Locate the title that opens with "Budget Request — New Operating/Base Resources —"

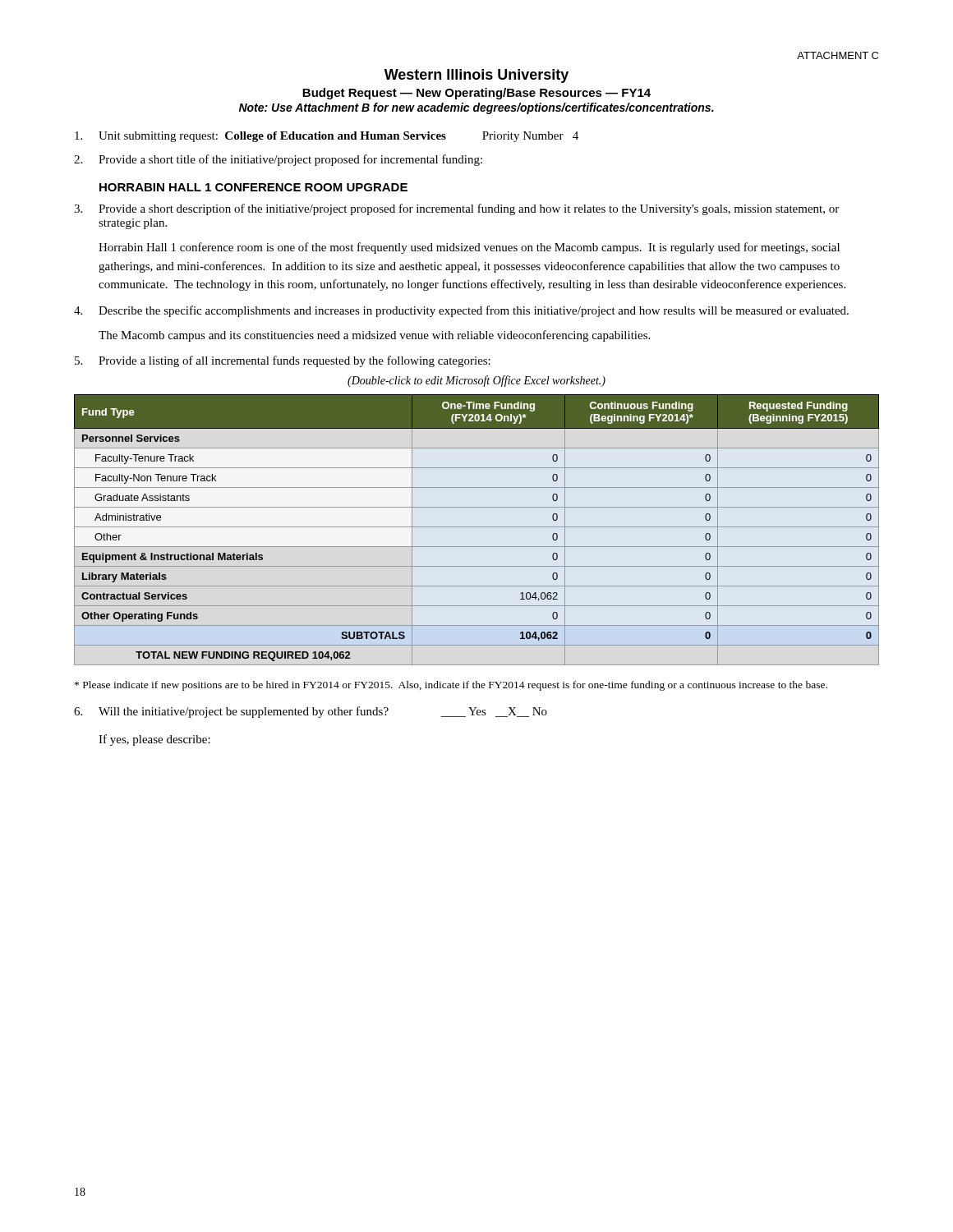[476, 92]
